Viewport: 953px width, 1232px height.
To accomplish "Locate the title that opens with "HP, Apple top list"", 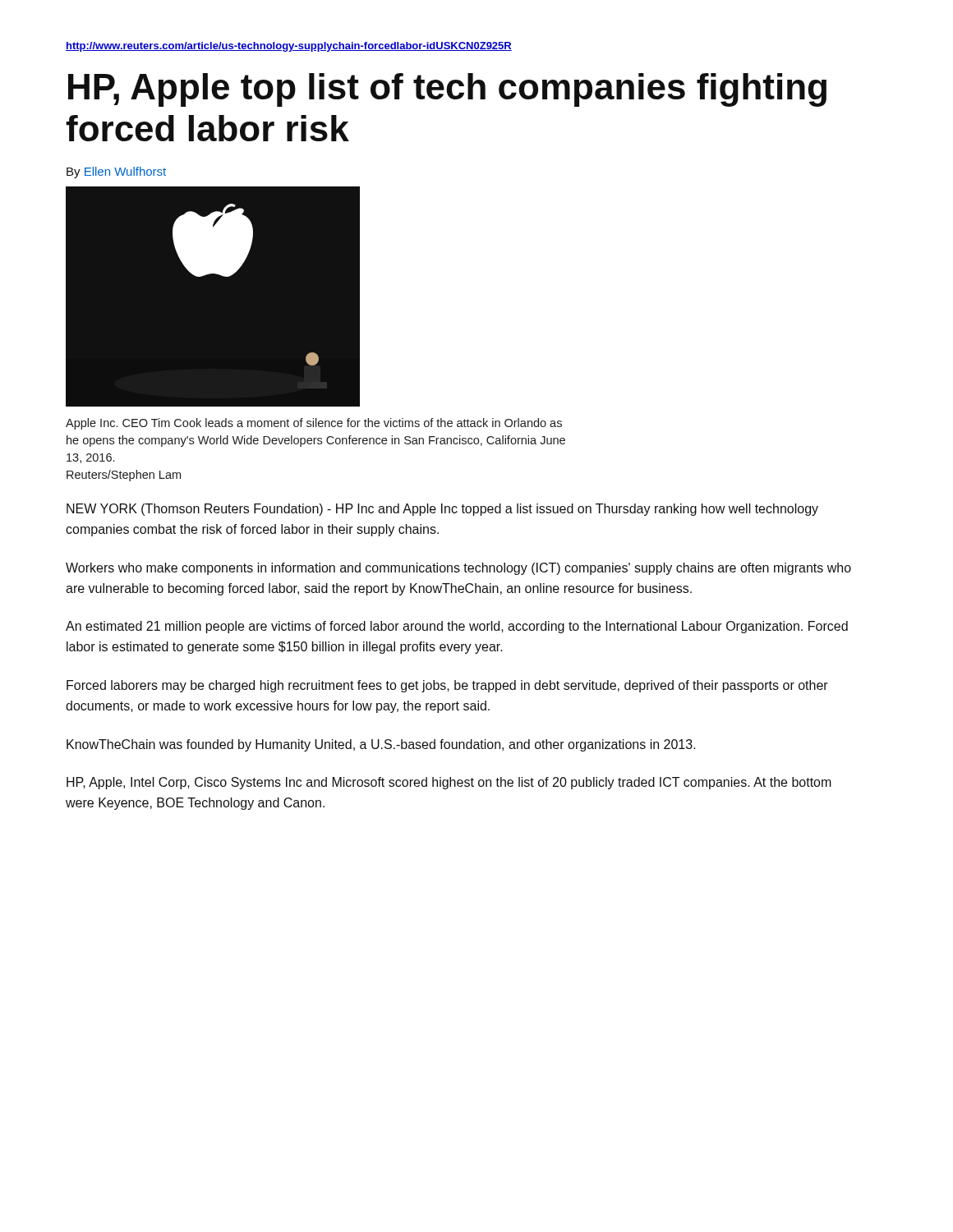I will 447,107.
